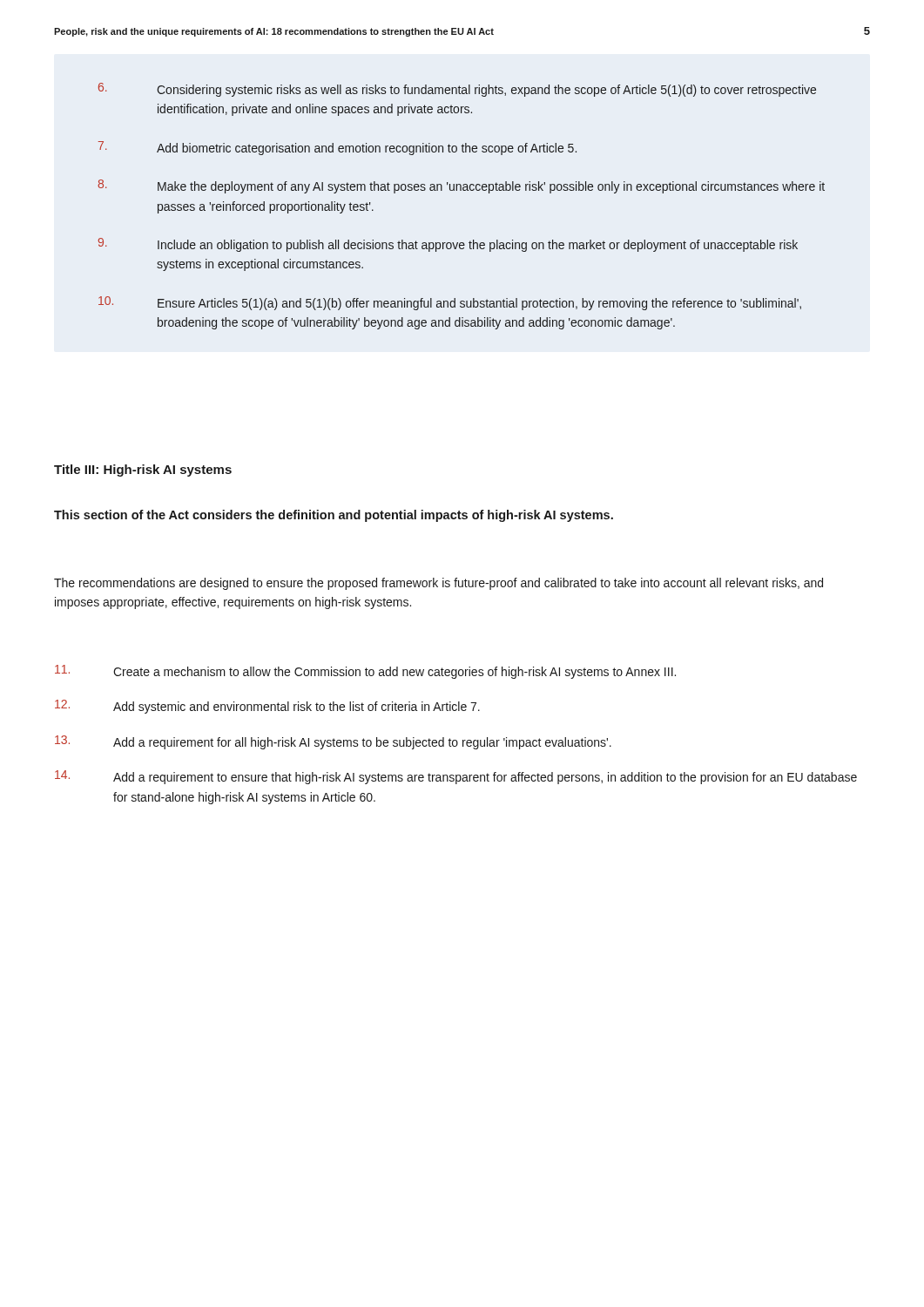Viewport: 924px width, 1307px height.
Task: Click on the text block starting "13. Add a requirement for all high-risk AI"
Action: [x=333, y=742]
